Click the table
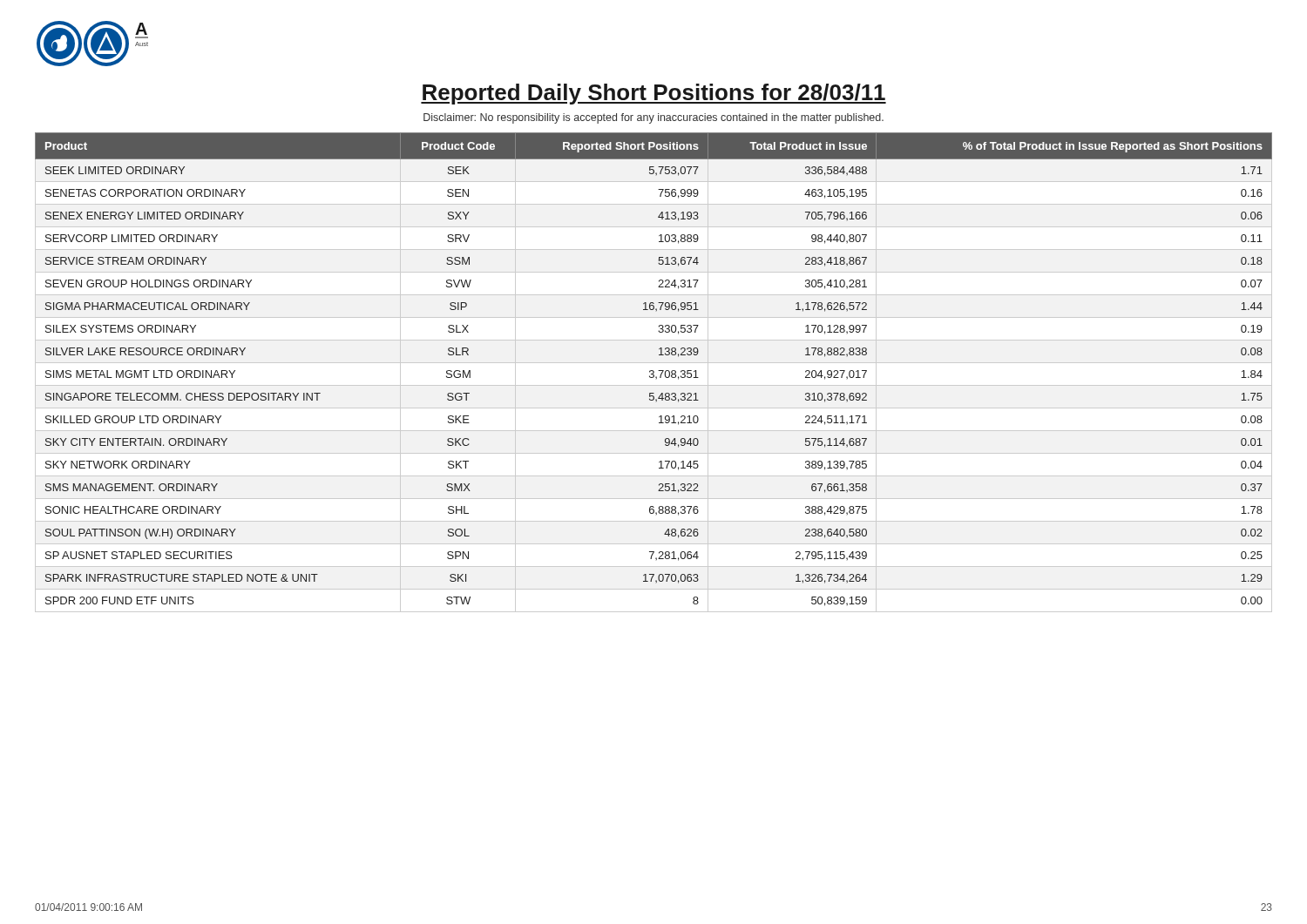The image size is (1307, 924). 654,372
